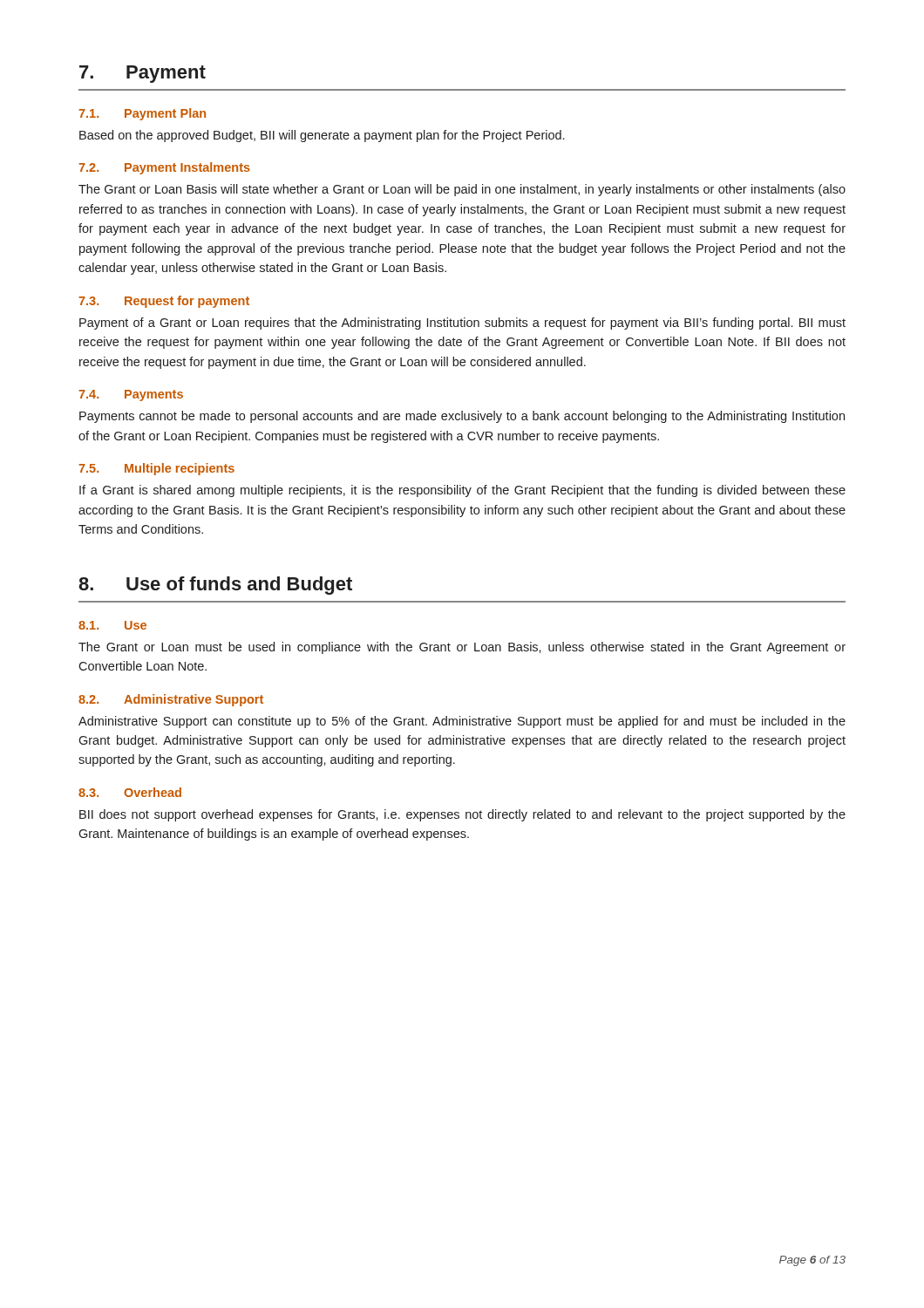Select the section header that says "7.2. Payment Instalments"
This screenshot has height=1308, width=924.
tap(164, 168)
